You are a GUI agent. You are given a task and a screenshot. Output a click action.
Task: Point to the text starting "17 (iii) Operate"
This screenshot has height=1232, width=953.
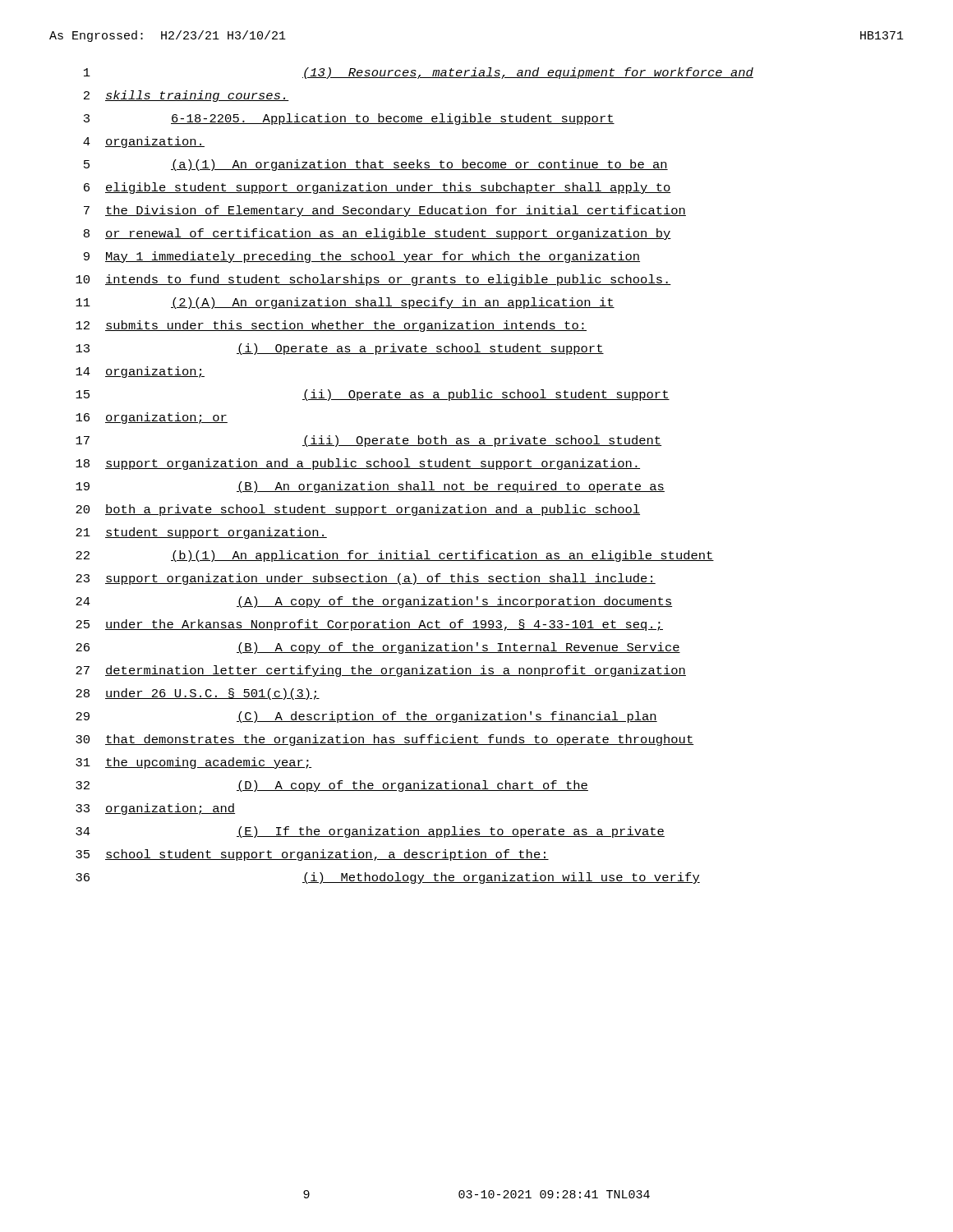coord(476,441)
